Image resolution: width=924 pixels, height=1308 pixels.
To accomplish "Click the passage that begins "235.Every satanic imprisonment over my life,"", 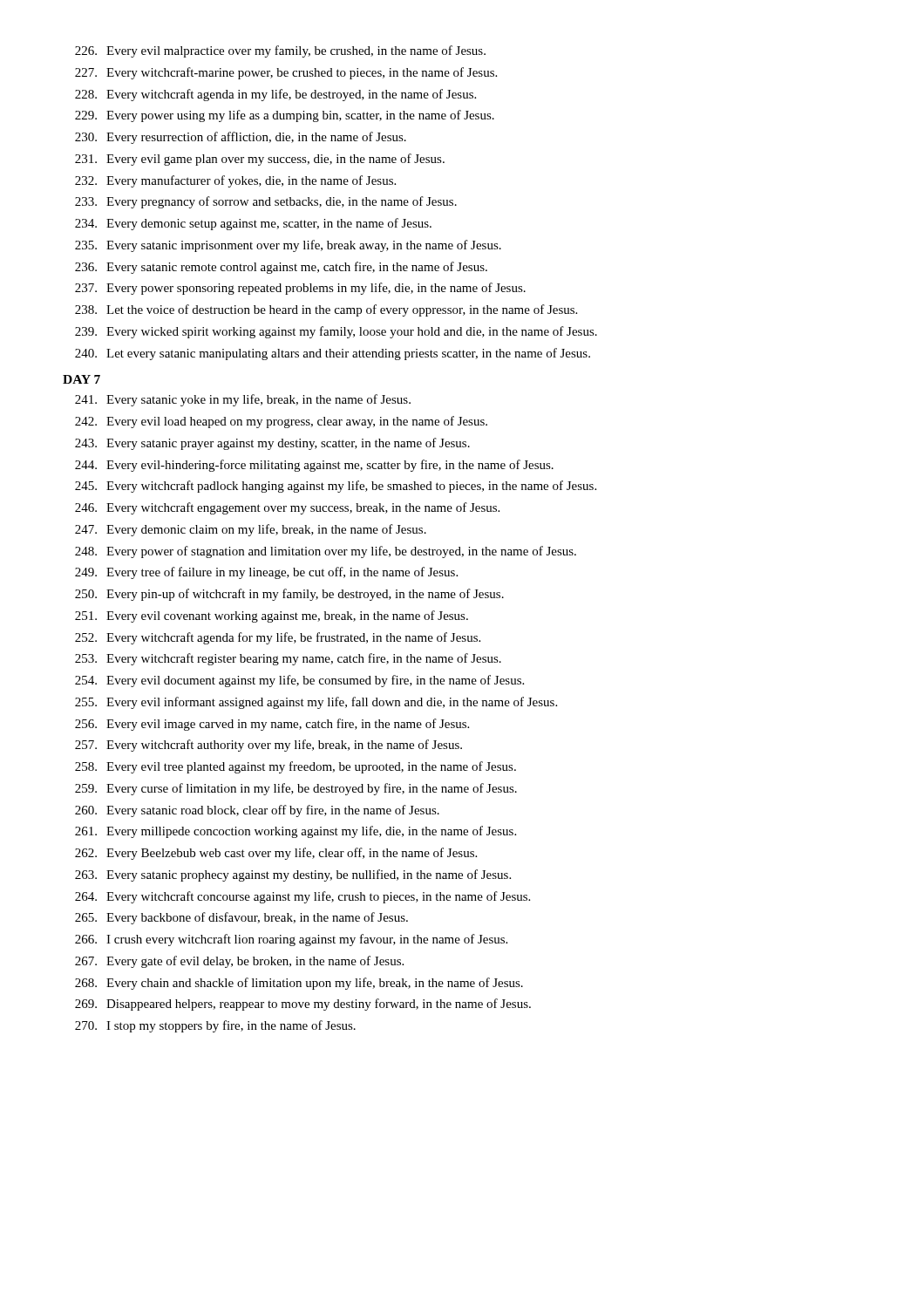I will coord(462,246).
